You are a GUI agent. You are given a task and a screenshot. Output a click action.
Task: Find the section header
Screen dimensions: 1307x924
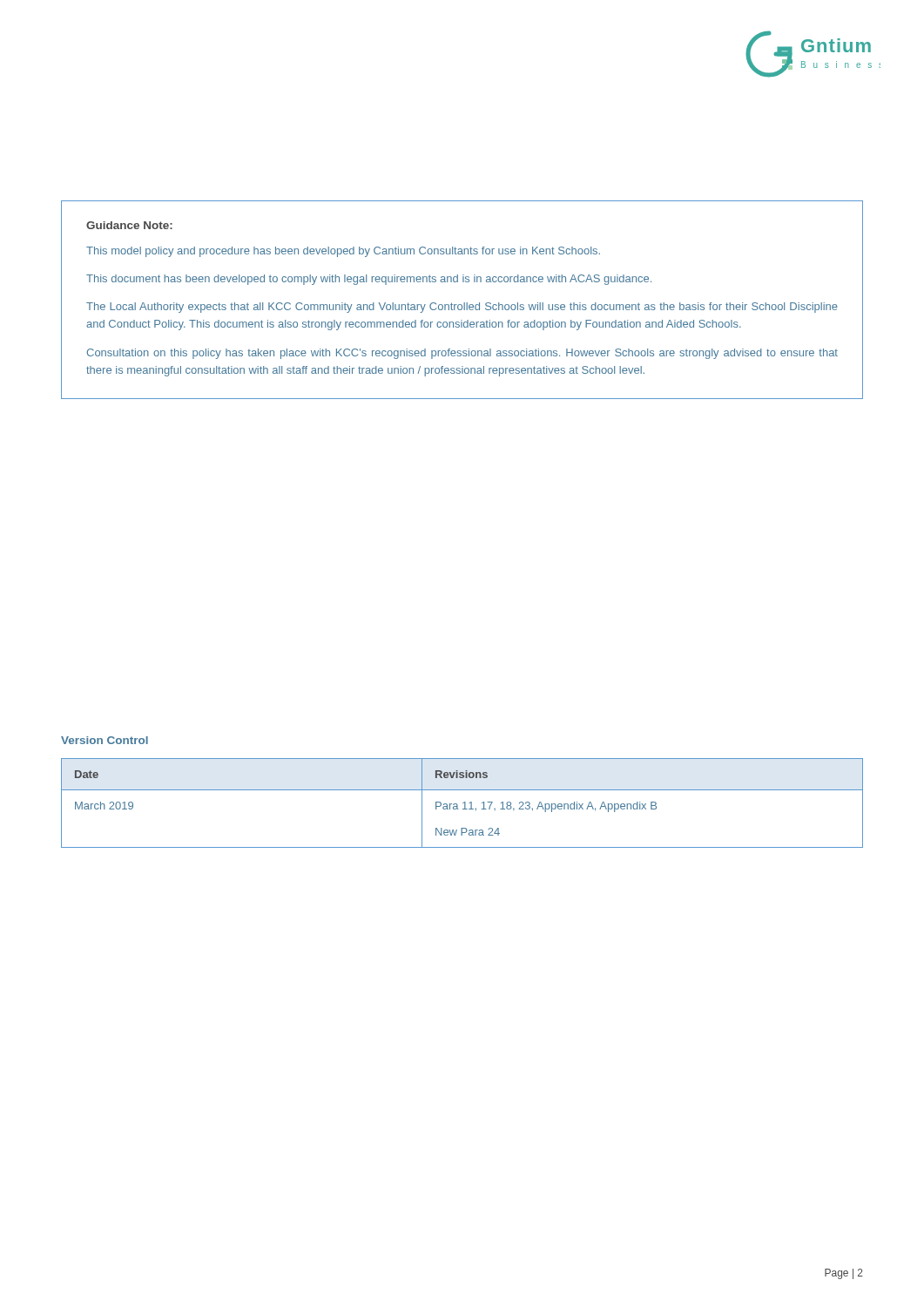105,740
